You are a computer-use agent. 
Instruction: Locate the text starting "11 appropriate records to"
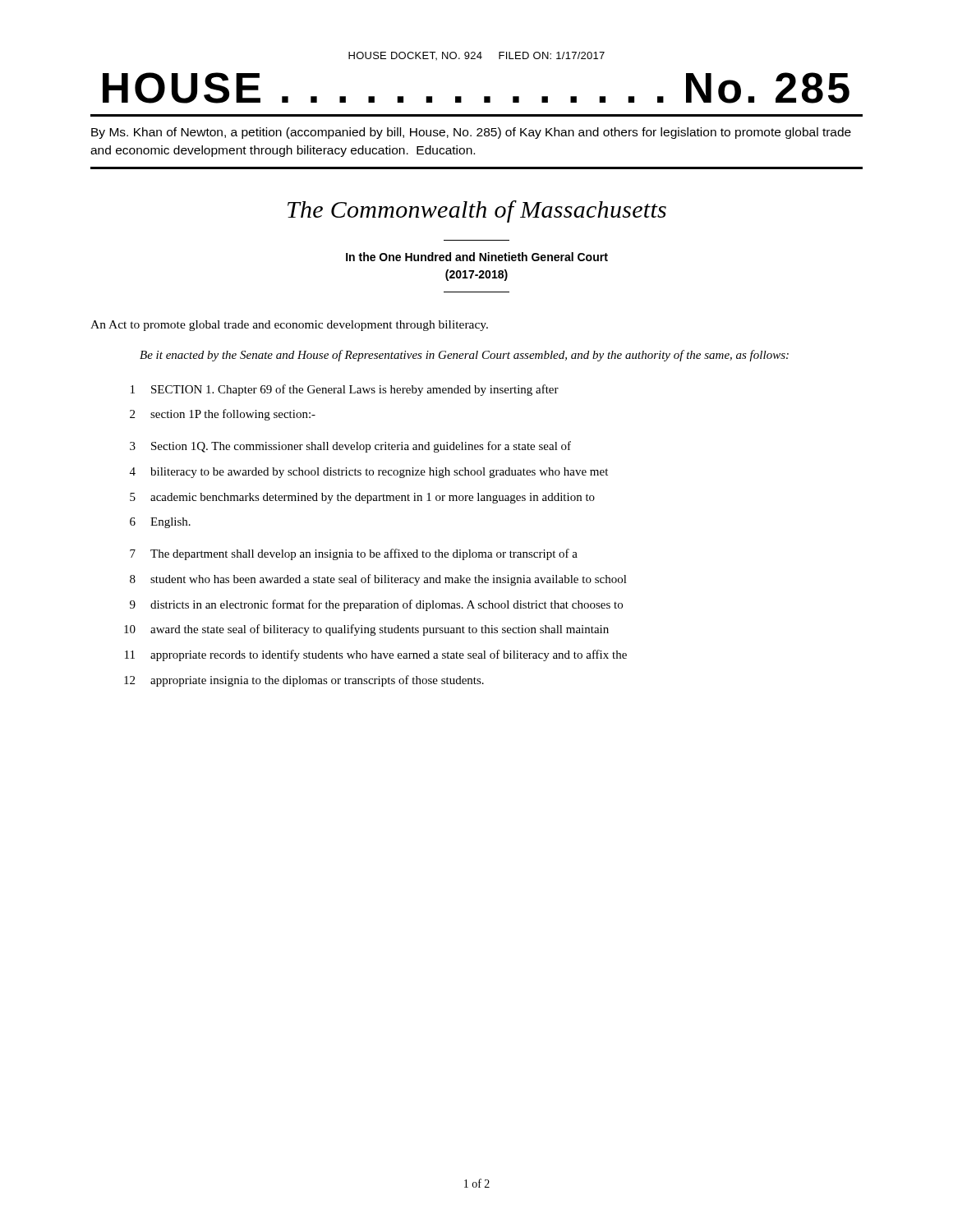476,655
